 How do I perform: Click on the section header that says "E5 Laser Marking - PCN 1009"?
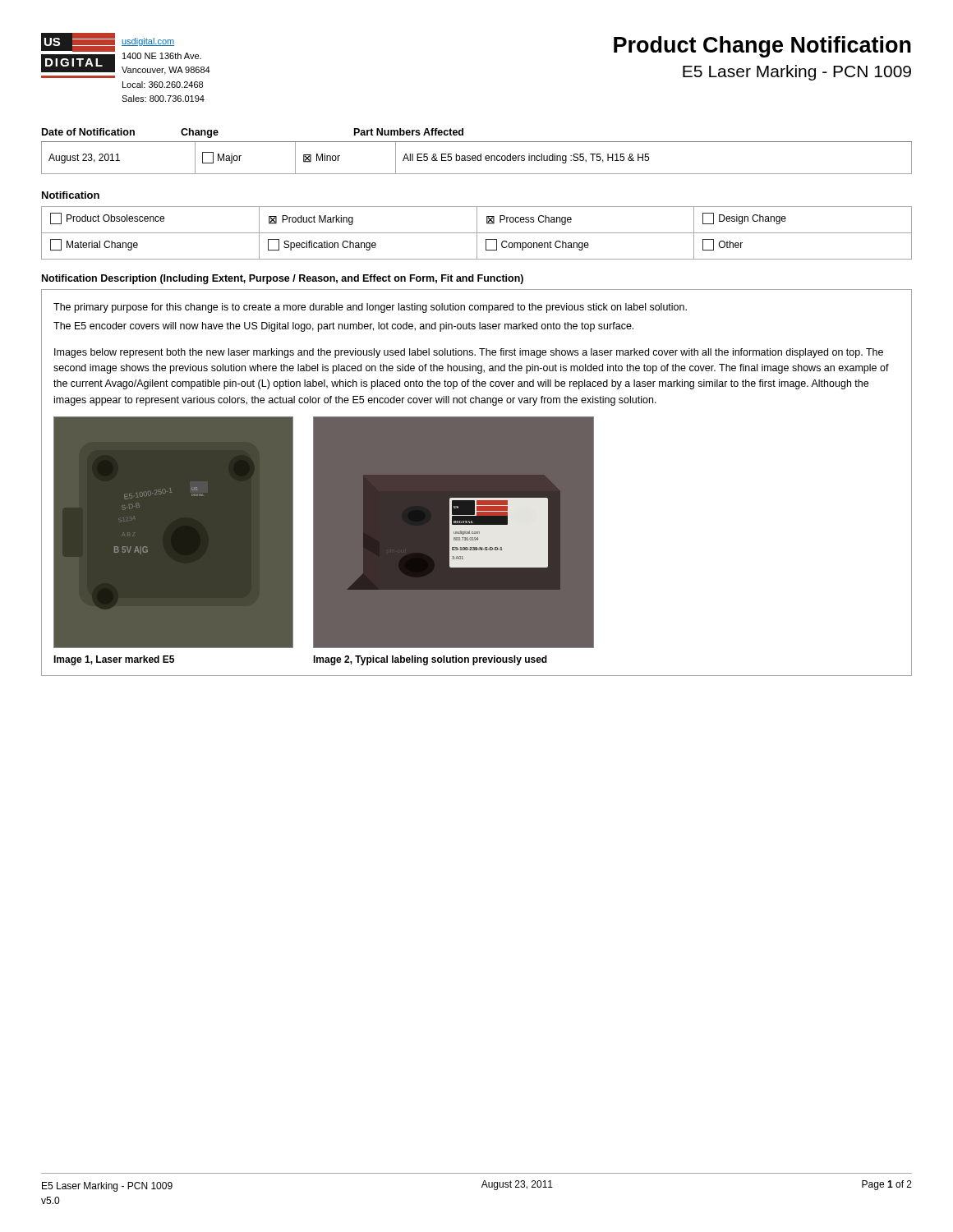coord(797,71)
